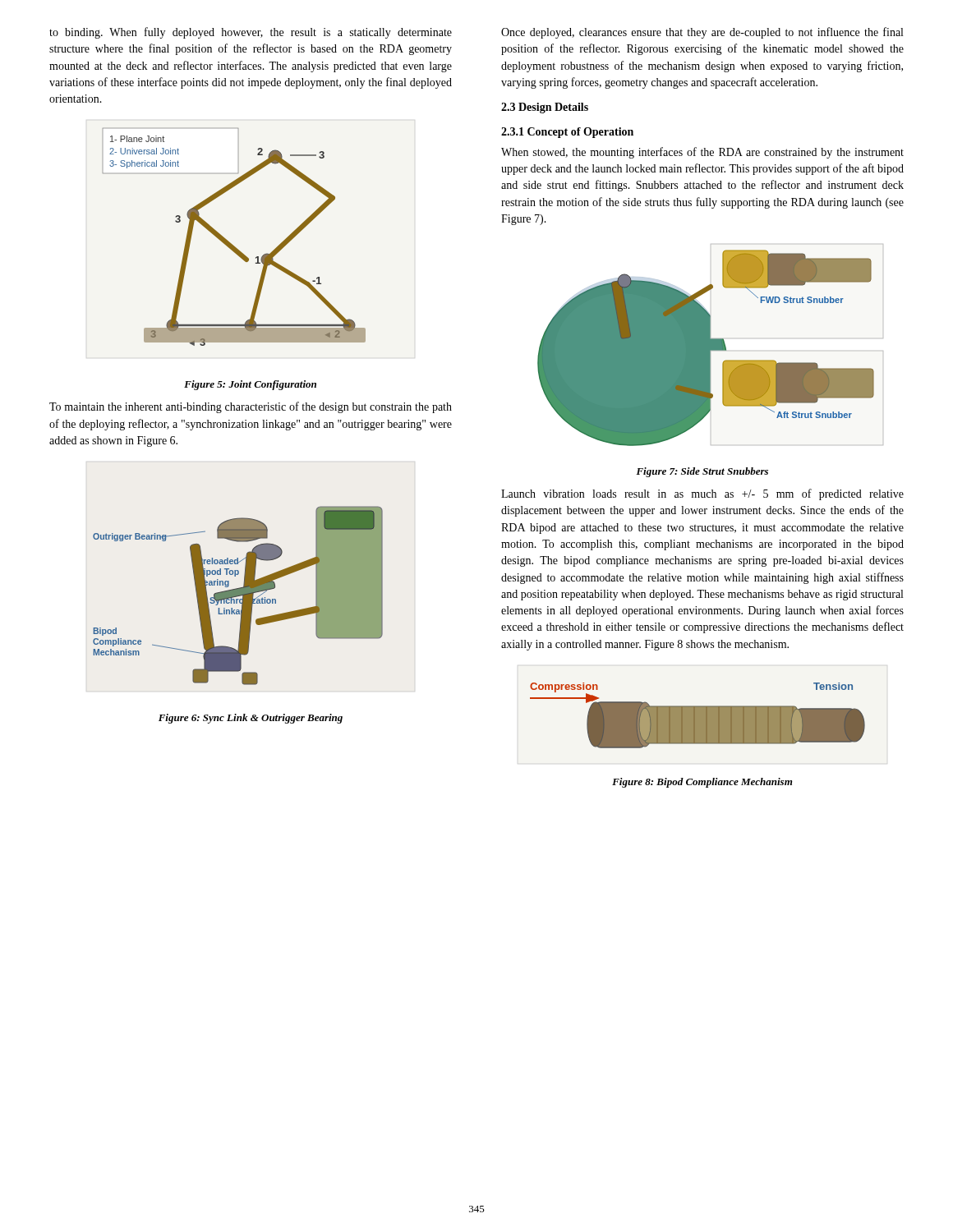This screenshot has height=1232, width=953.
Task: Navigate to the block starting "to binding. When fully deployed however, the result"
Action: pyautogui.click(x=251, y=66)
